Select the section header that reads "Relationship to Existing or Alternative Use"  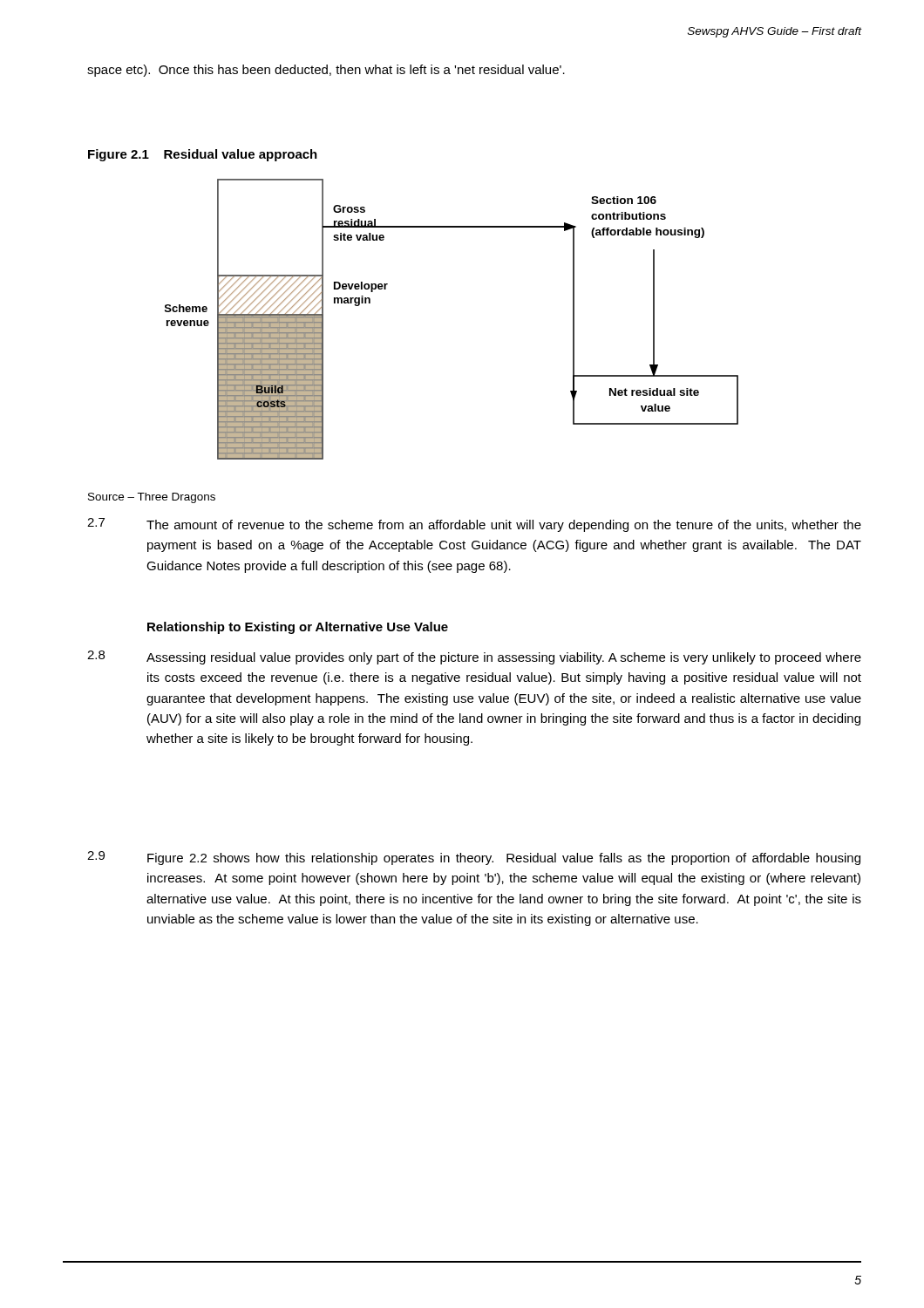[x=297, y=627]
